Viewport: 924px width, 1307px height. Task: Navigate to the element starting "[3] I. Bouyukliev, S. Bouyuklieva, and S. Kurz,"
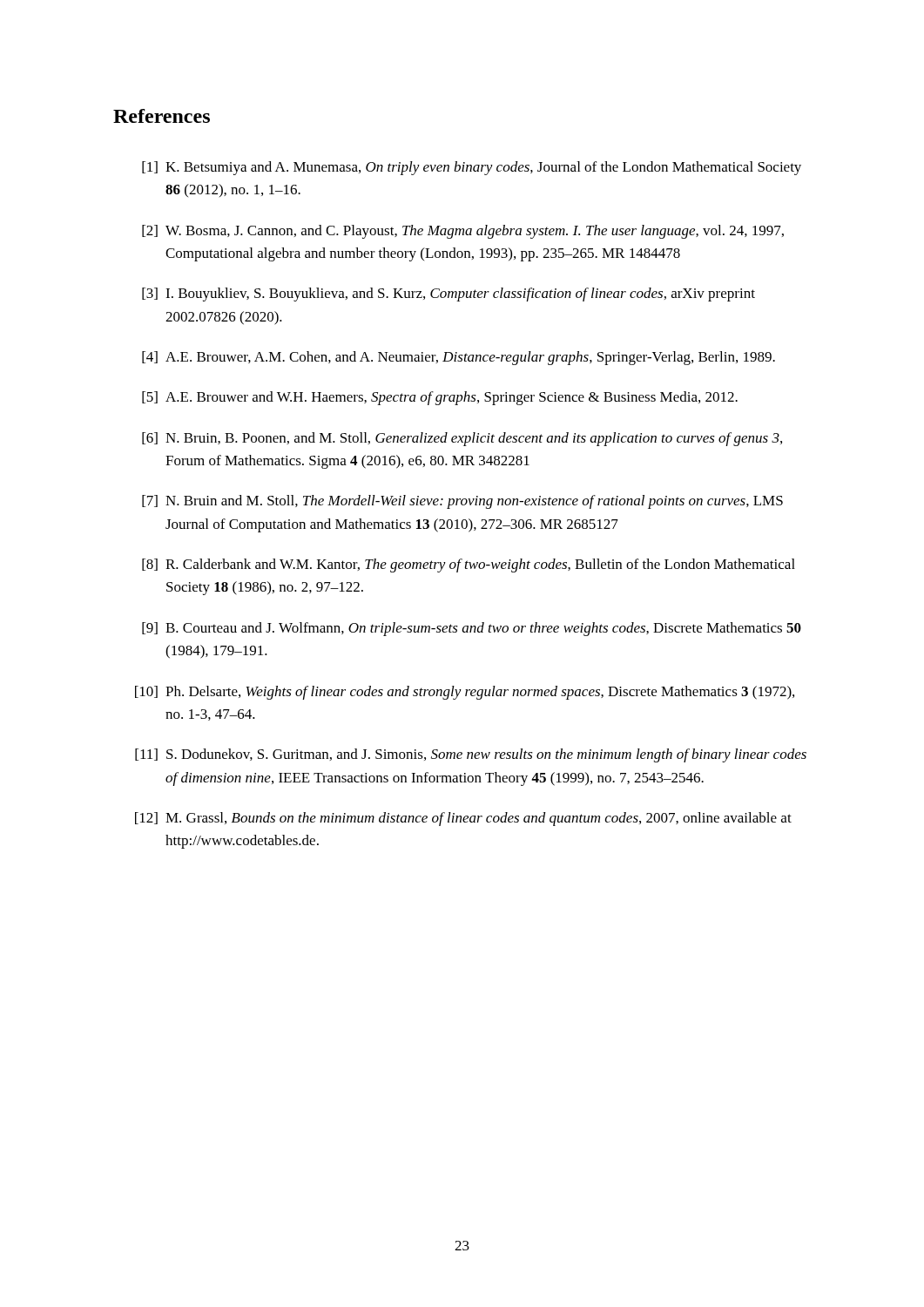coord(462,306)
